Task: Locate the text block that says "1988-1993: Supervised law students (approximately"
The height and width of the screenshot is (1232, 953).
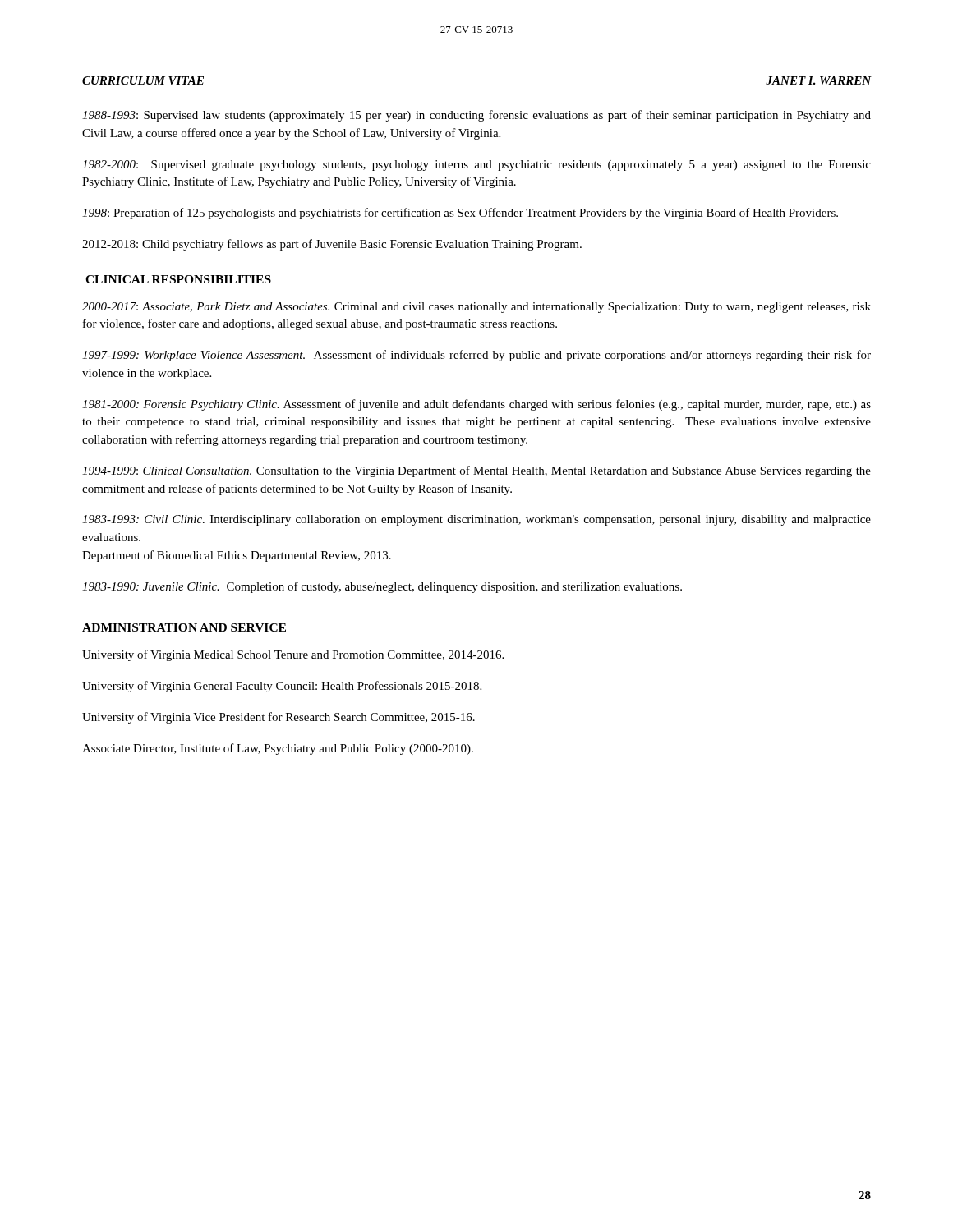Action: pos(476,124)
